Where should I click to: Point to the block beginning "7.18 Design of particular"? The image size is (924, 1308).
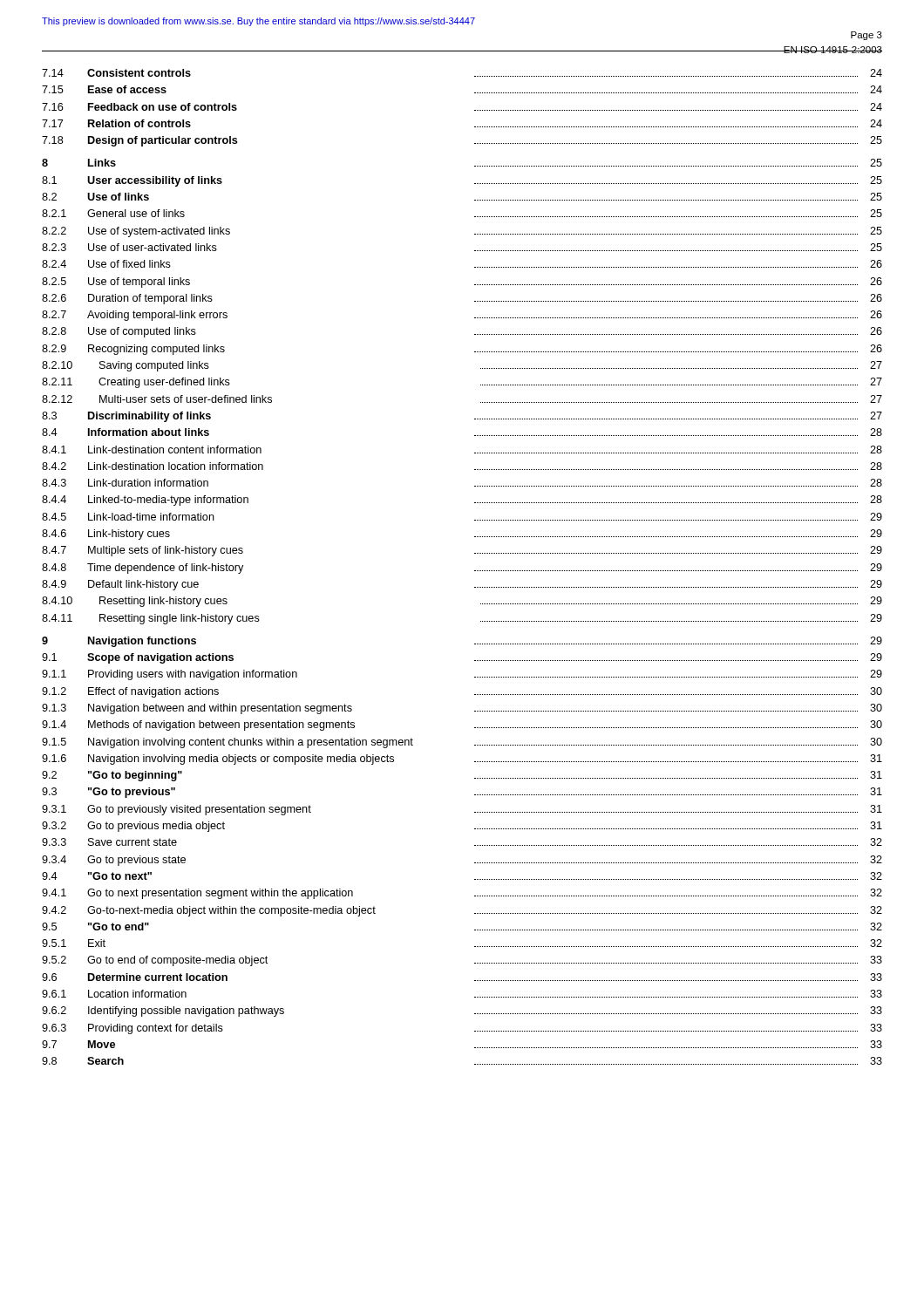54,141
